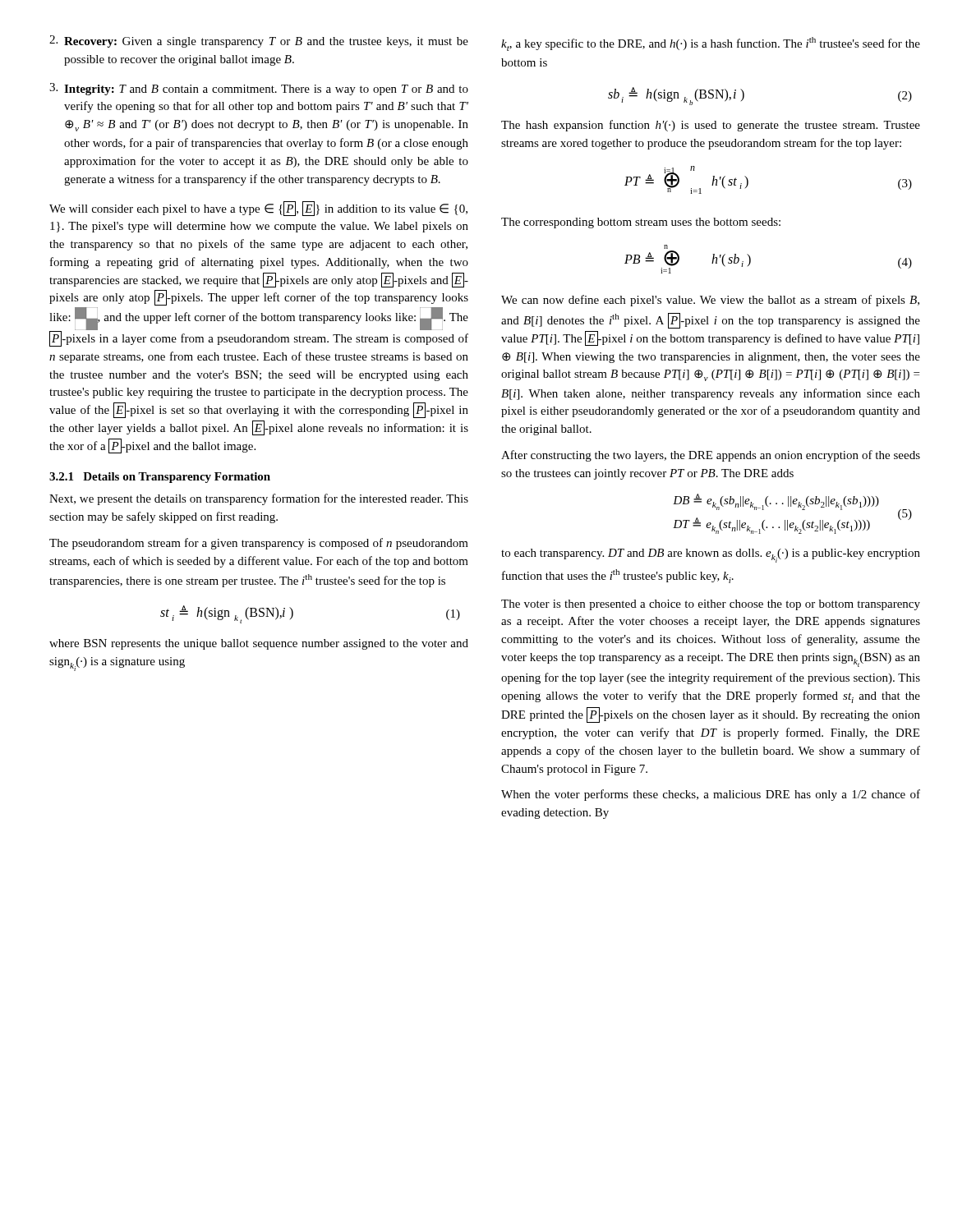Locate the text block that reads "where BSN represents the"
The height and width of the screenshot is (1232, 953).
[x=259, y=655]
